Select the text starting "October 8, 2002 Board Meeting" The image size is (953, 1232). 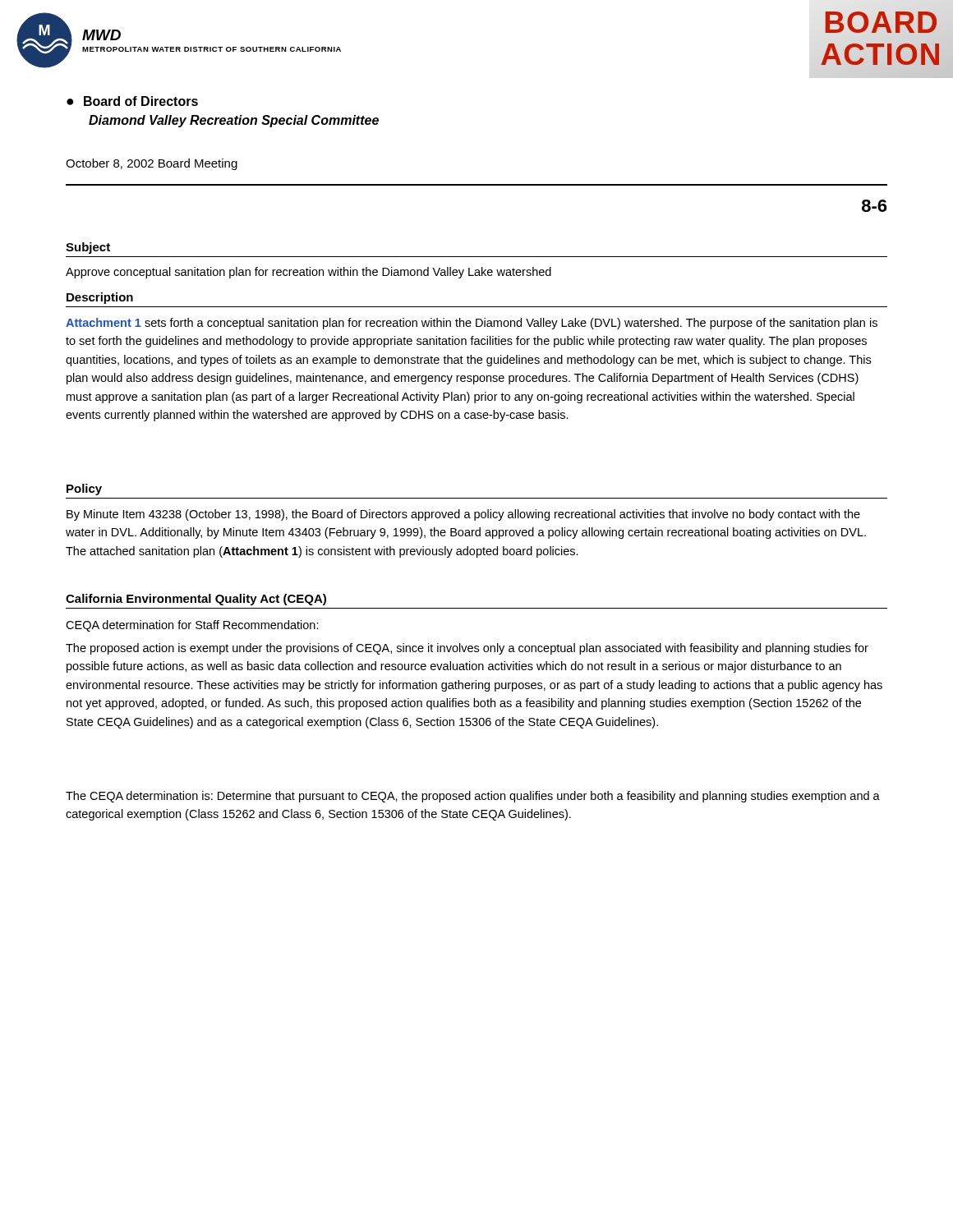(x=152, y=163)
